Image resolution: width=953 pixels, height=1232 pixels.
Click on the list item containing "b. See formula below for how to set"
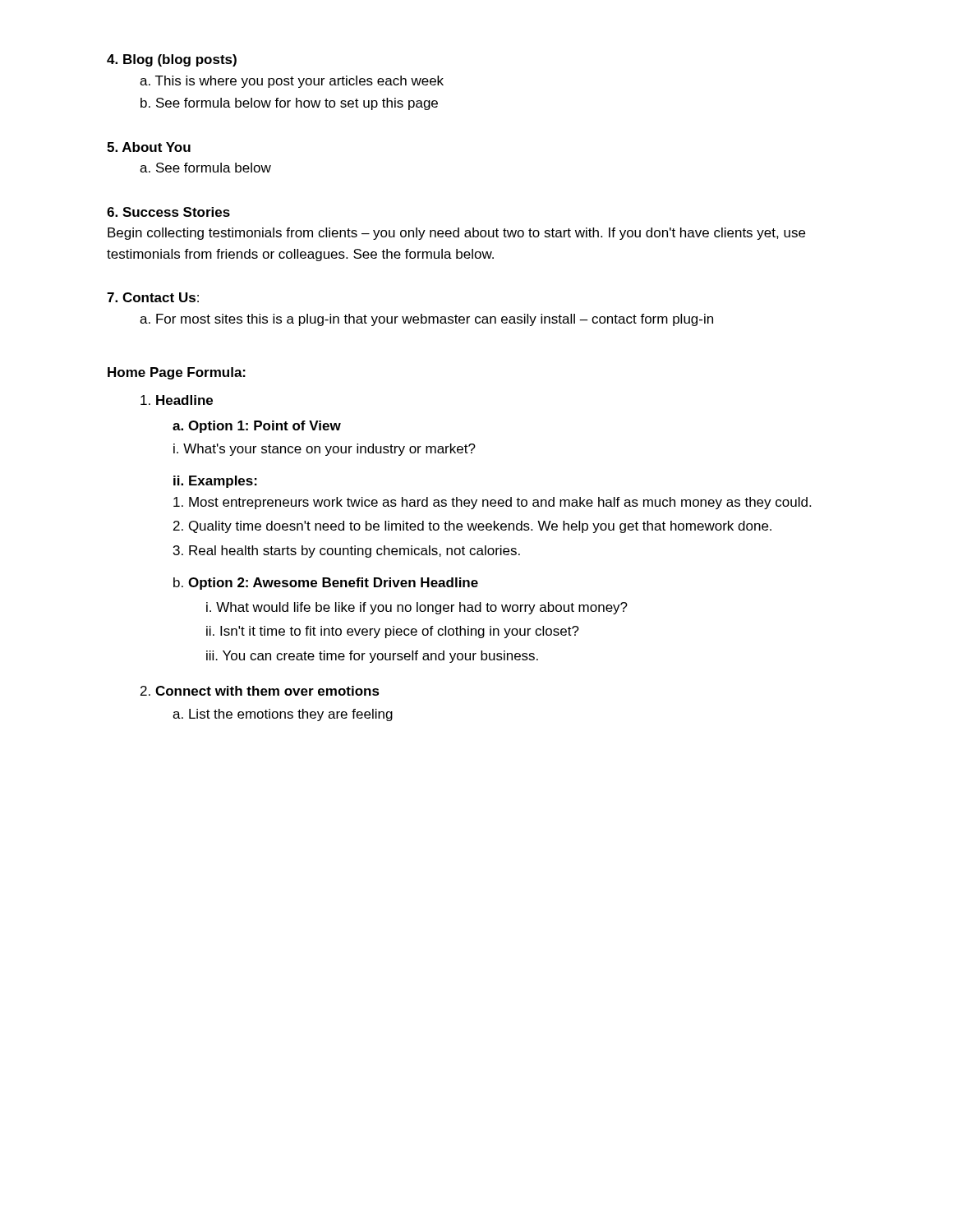(289, 103)
